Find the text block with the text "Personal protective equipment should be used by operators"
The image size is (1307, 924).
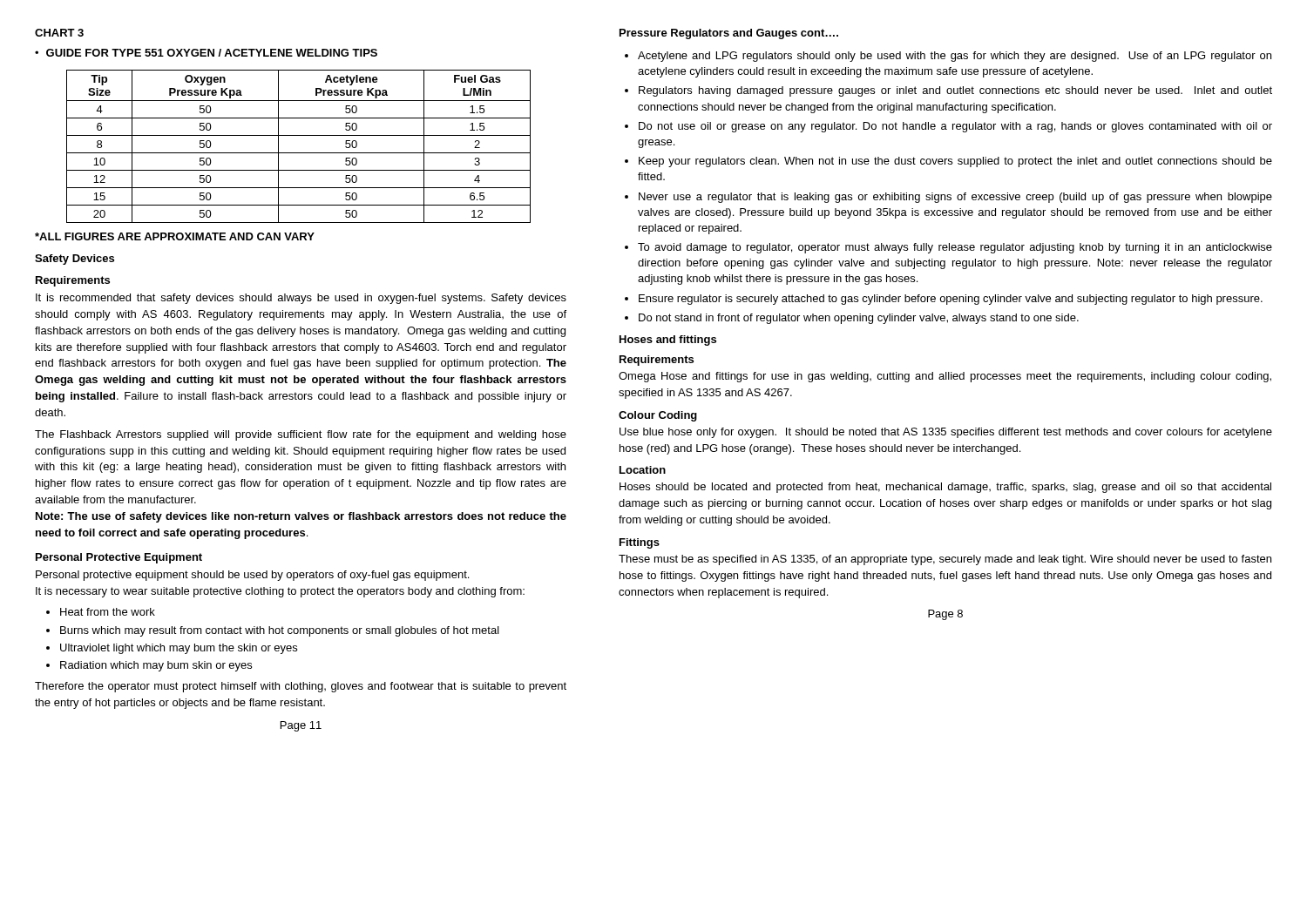click(x=280, y=582)
